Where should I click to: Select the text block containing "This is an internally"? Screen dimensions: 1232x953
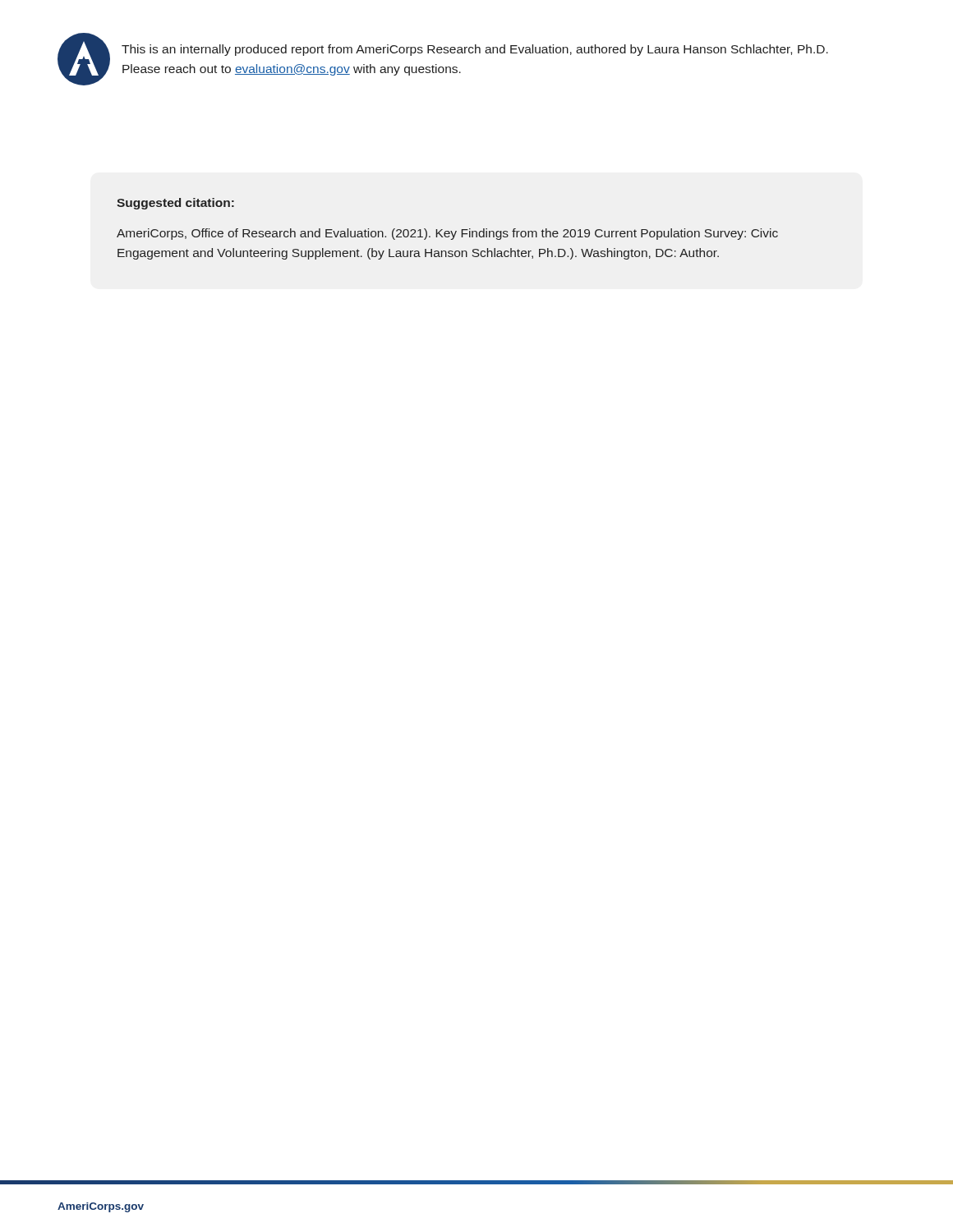pos(475,59)
